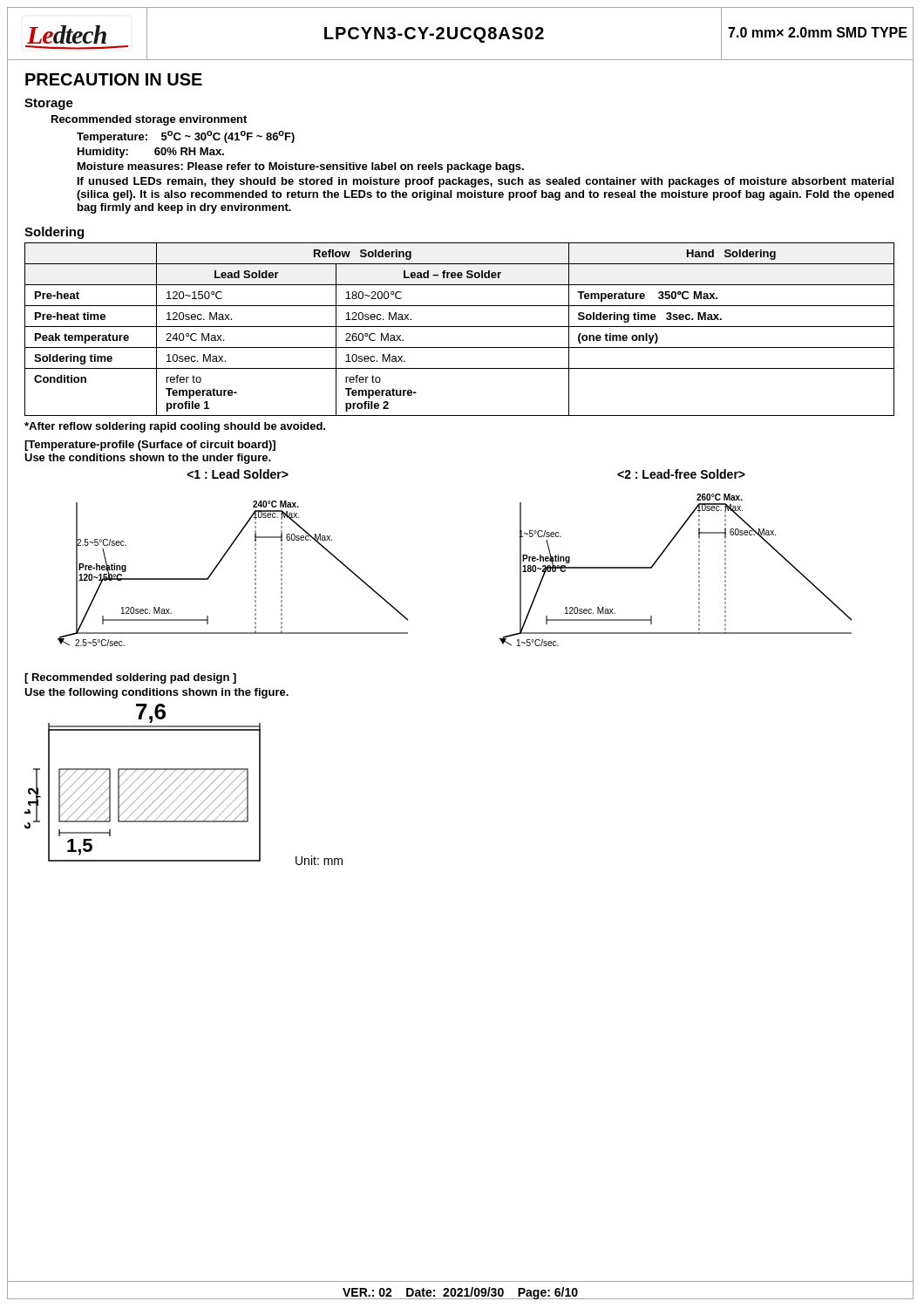
Task: Click on the text block that says "If unused LEDs remain, they should"
Action: (486, 194)
